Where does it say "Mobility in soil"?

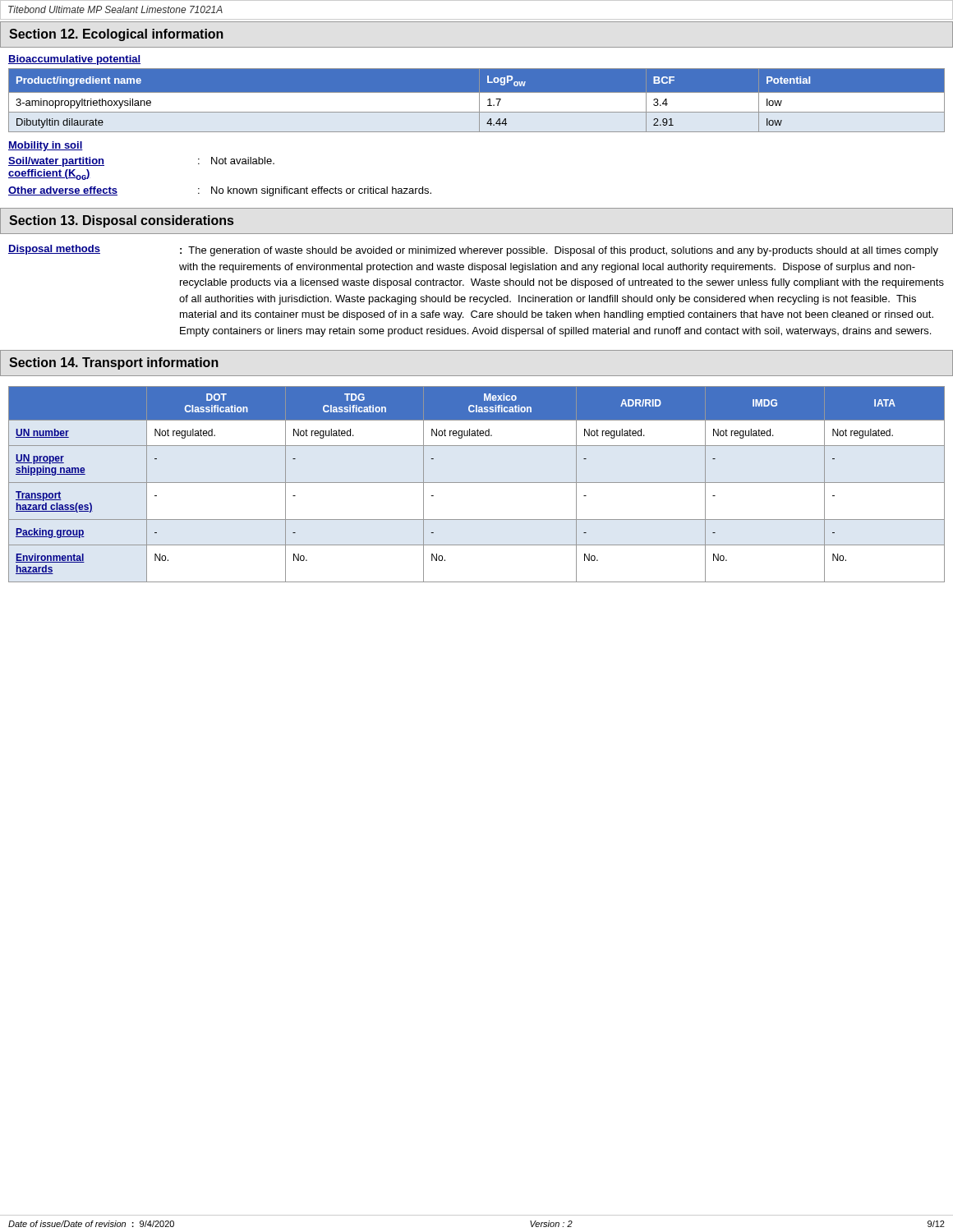click(x=45, y=145)
